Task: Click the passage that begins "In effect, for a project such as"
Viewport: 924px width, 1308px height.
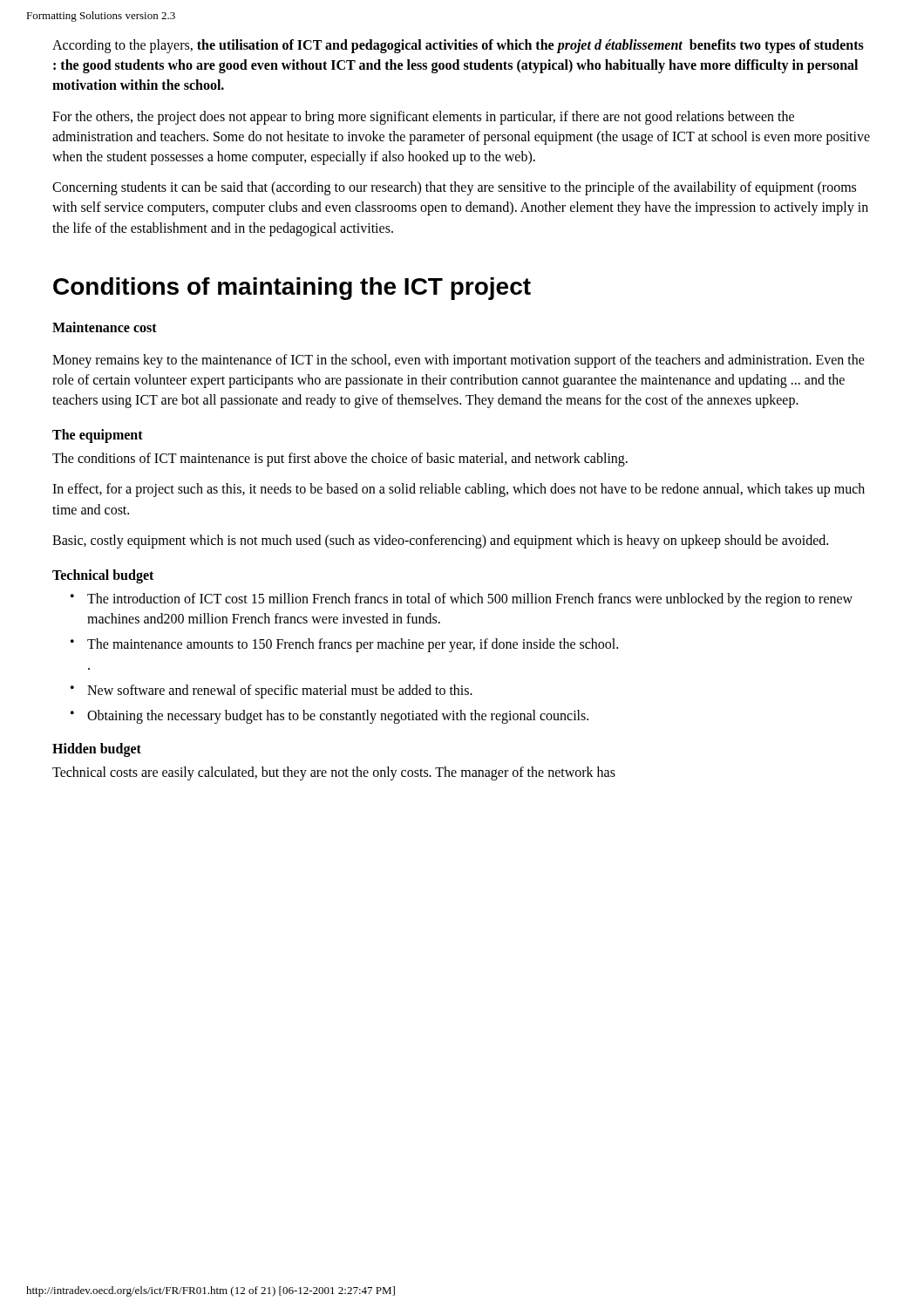Action: tap(459, 499)
